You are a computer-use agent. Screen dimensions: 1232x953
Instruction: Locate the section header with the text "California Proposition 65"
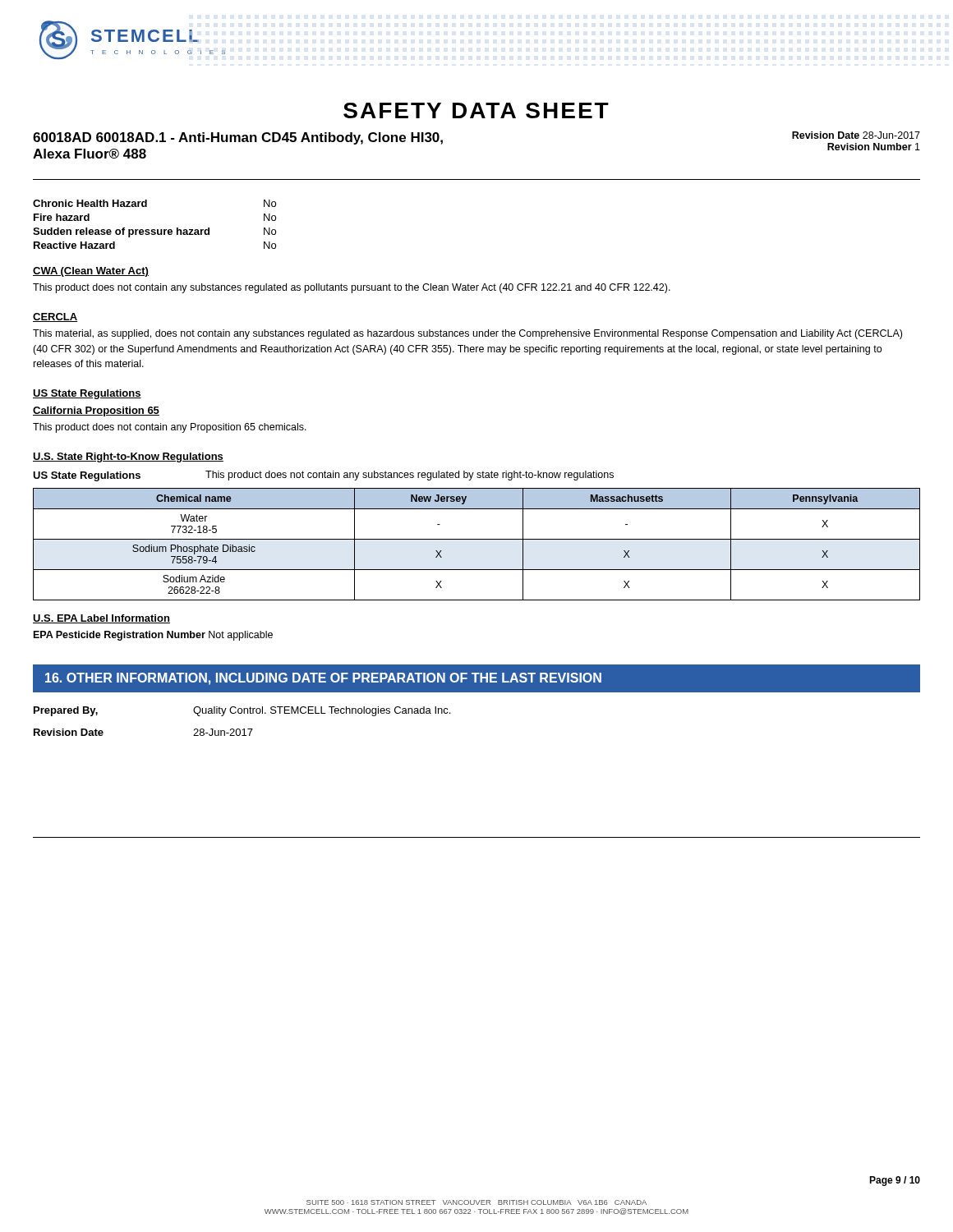(x=96, y=410)
